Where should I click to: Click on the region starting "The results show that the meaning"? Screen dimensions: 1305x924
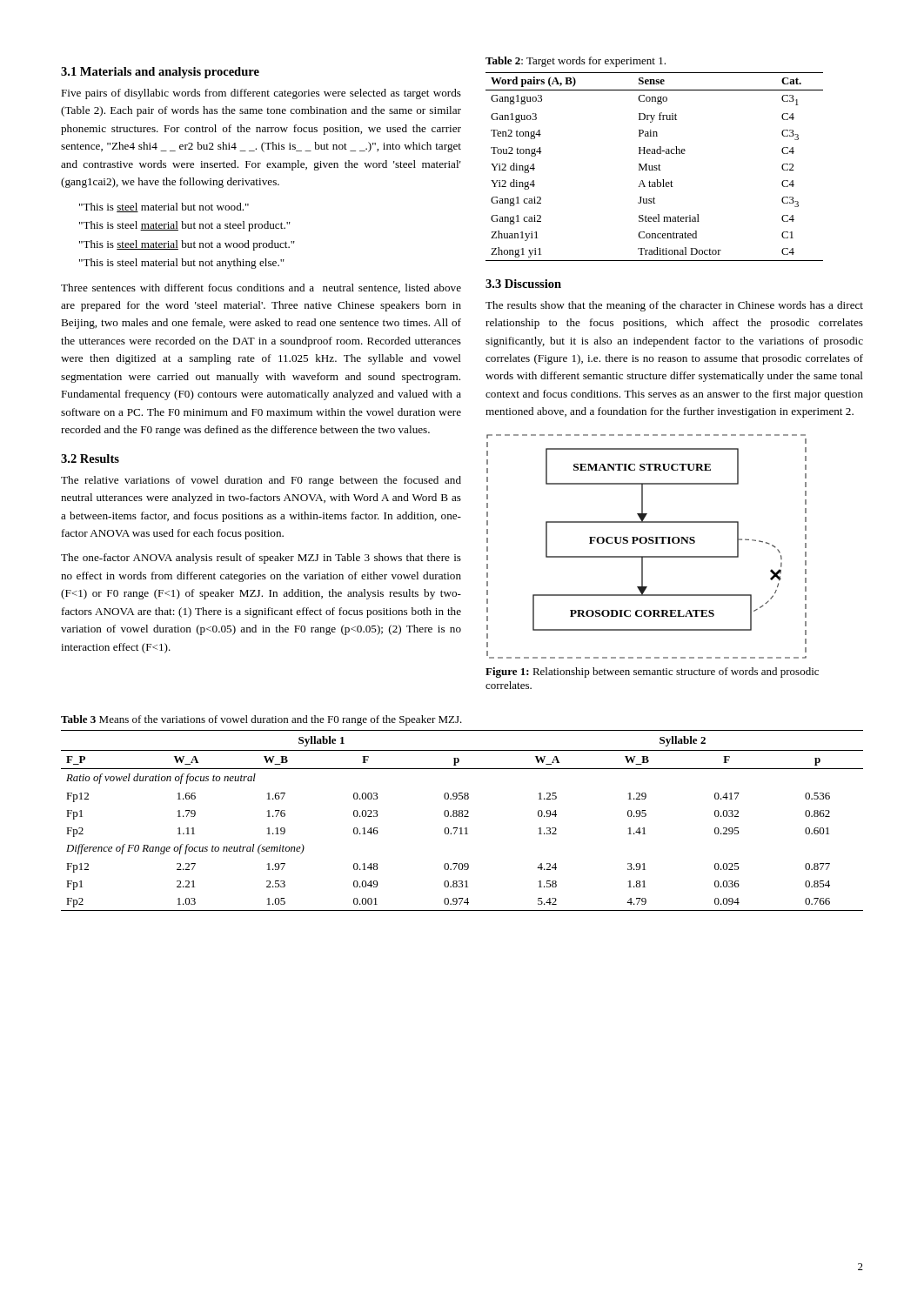point(674,358)
